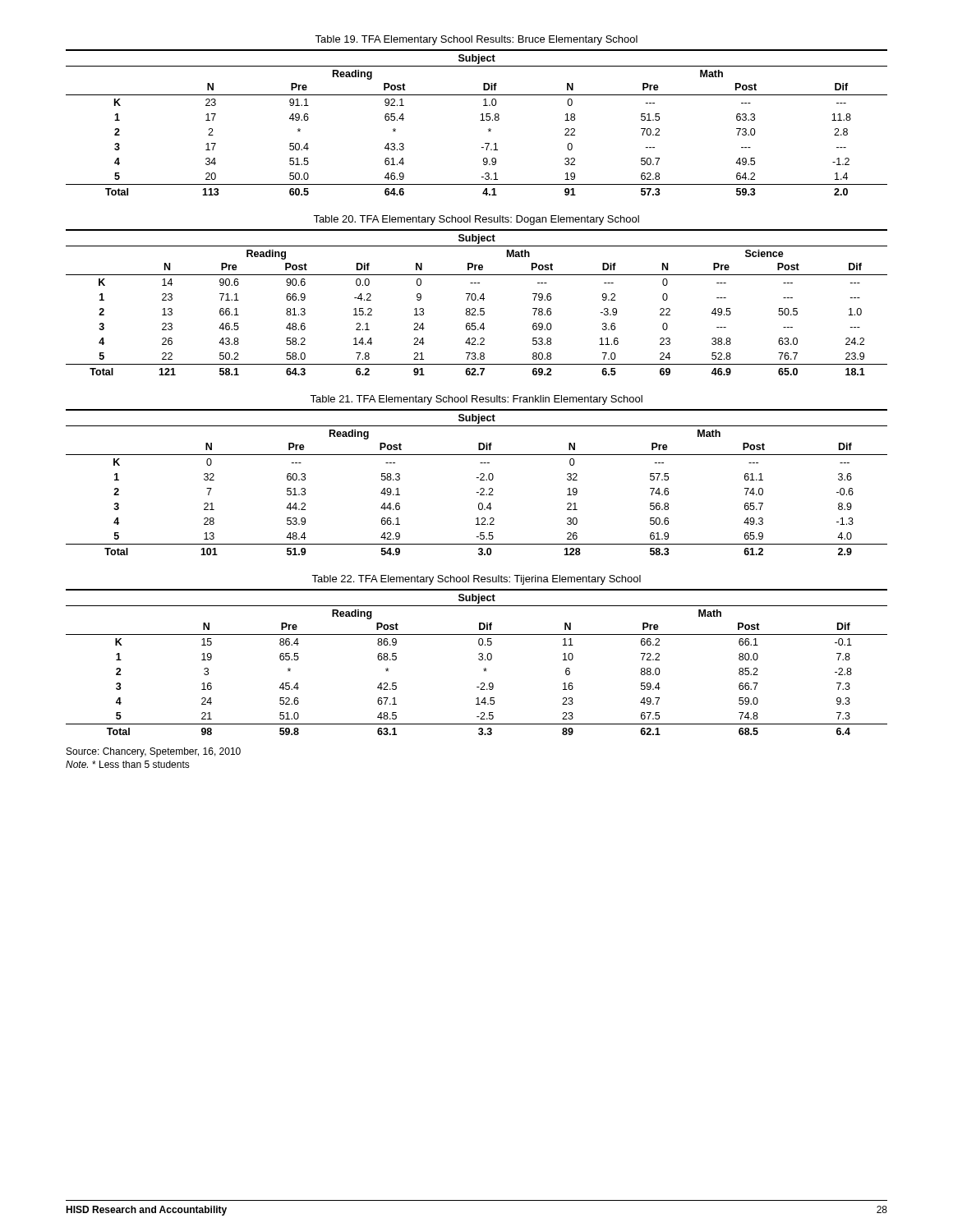Locate the text starting "Table 21. TFA Elementary School Results: Franklin Elementary"
This screenshot has width=953, height=1232.
(476, 399)
